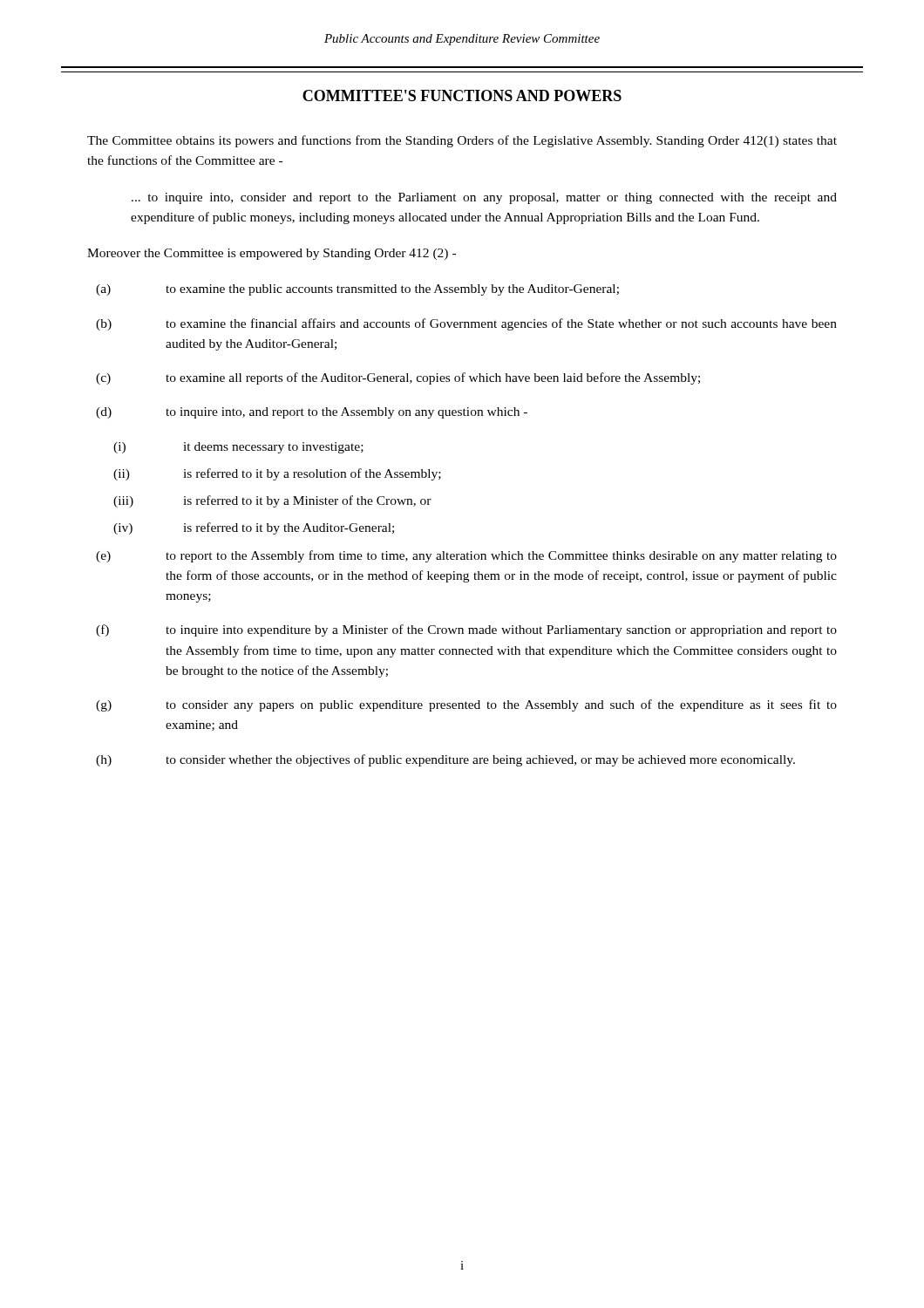Find the passage starting "(d) to inquire into, and report to"
Viewport: 924px width, 1308px height.
[x=462, y=411]
